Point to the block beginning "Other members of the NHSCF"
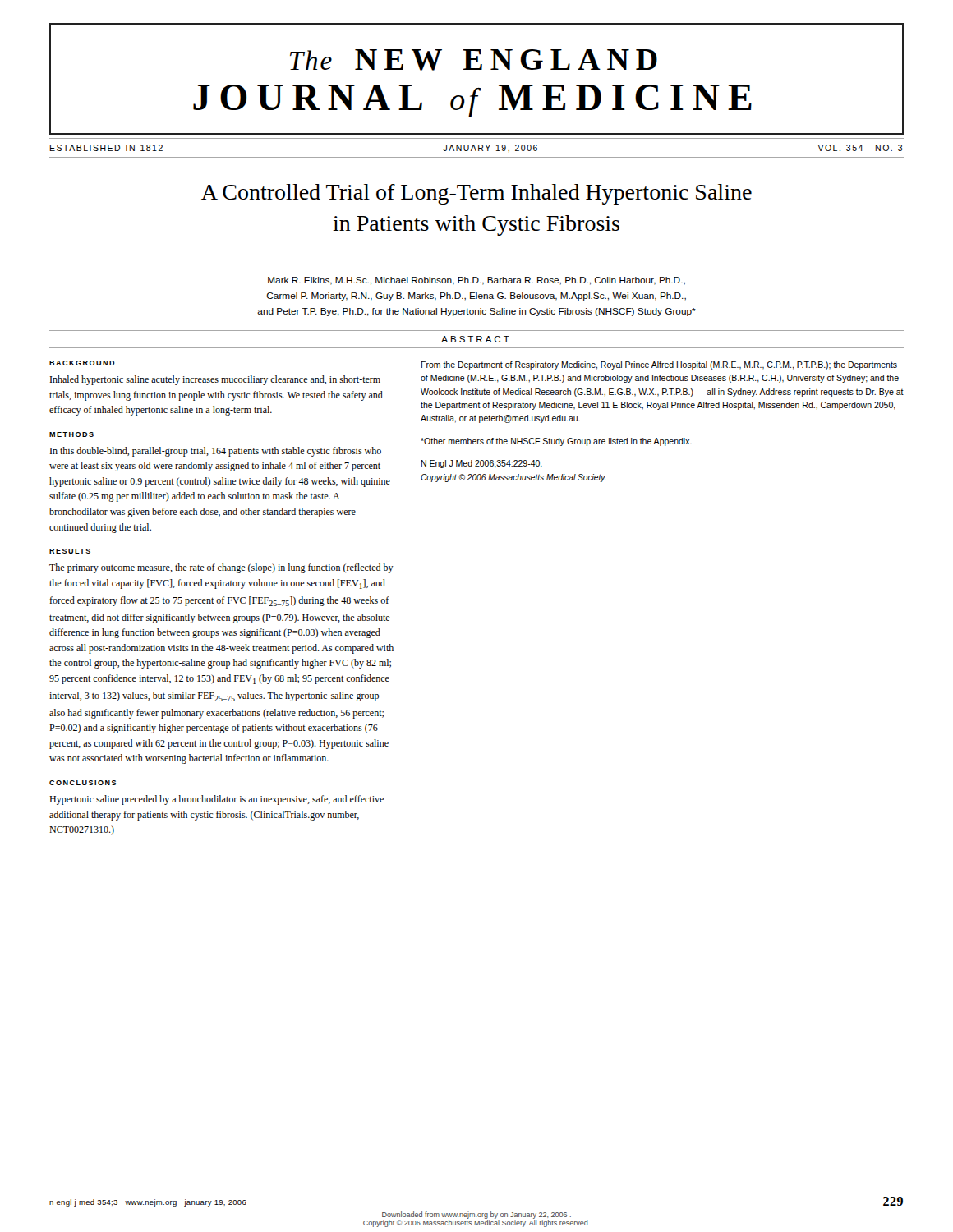The image size is (953, 1232). (556, 441)
